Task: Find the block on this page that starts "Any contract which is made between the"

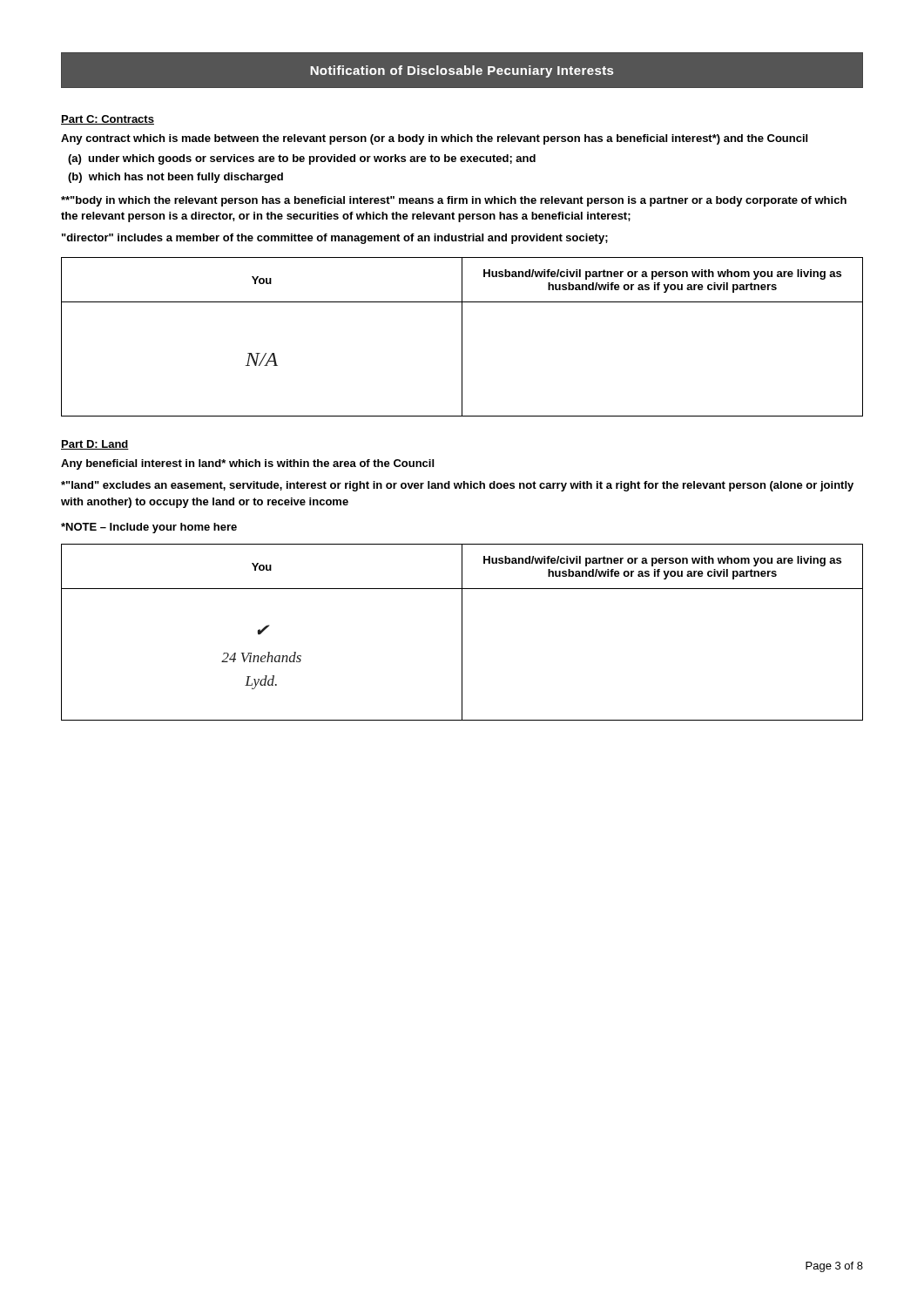Action: point(435,138)
